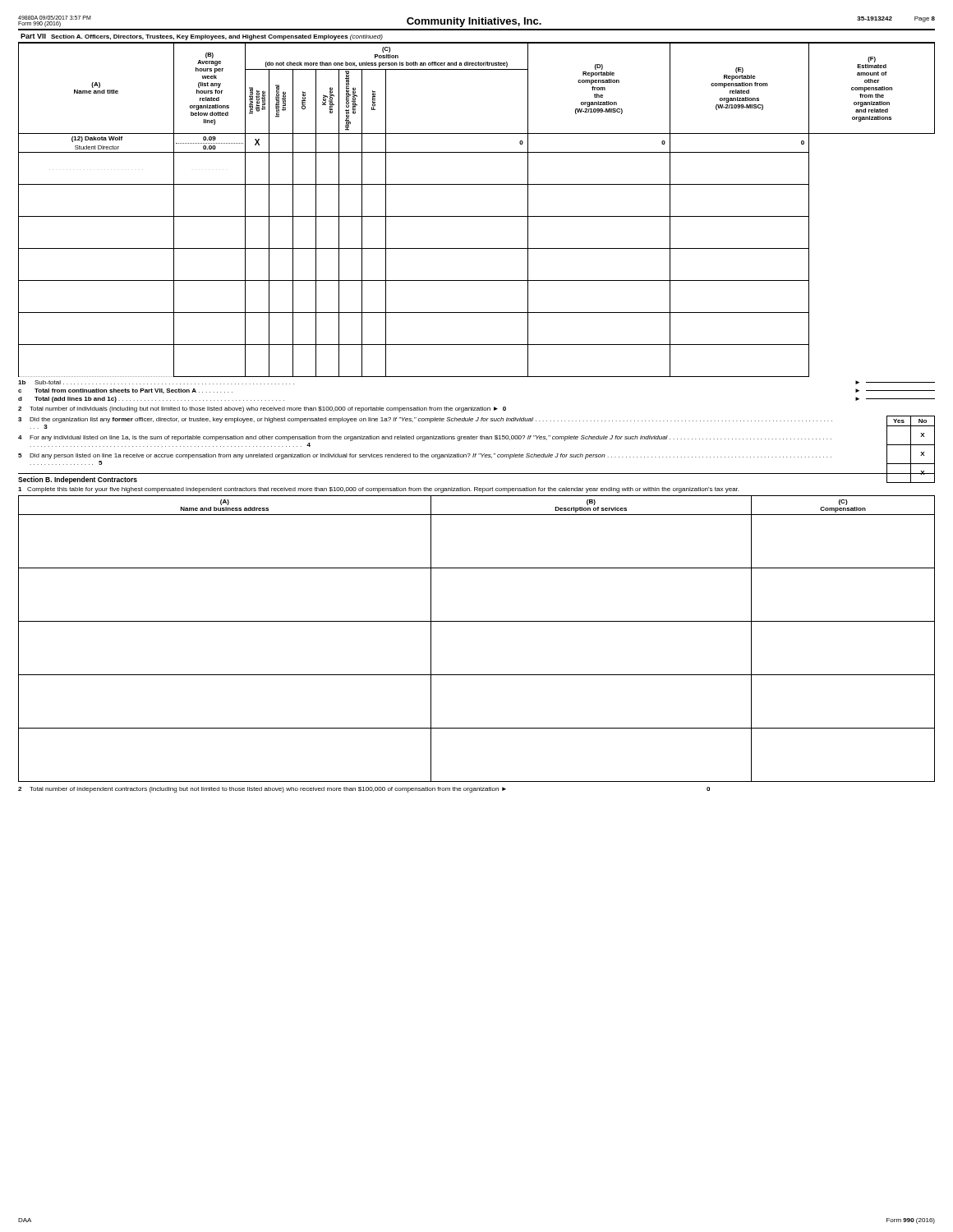953x1232 pixels.
Task: Find the section header on this page that starts "Part VII Section A. Officers, Directors, Trustees, Key"
Action: tap(202, 36)
